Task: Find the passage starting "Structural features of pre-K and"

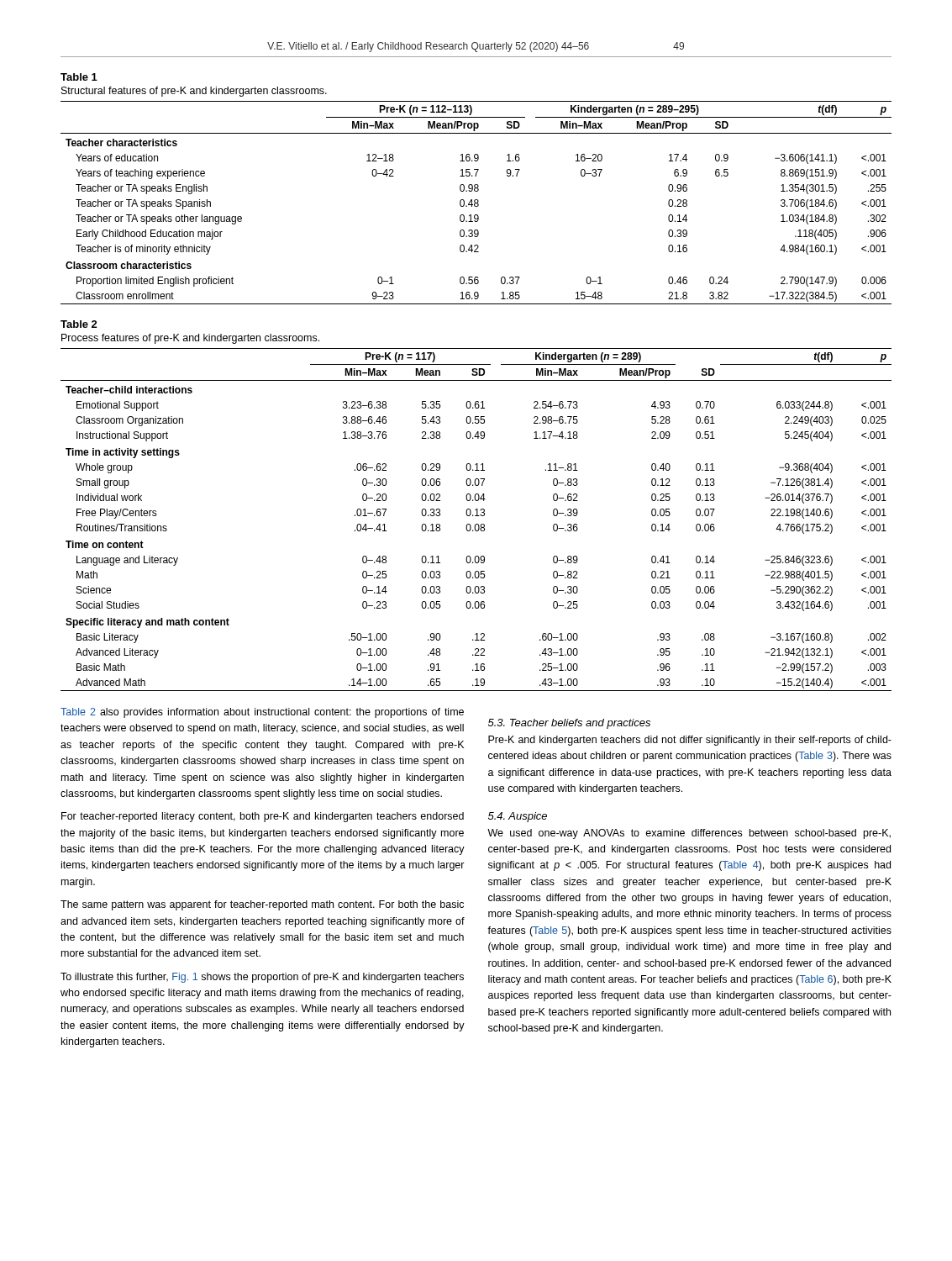Action: point(194,91)
